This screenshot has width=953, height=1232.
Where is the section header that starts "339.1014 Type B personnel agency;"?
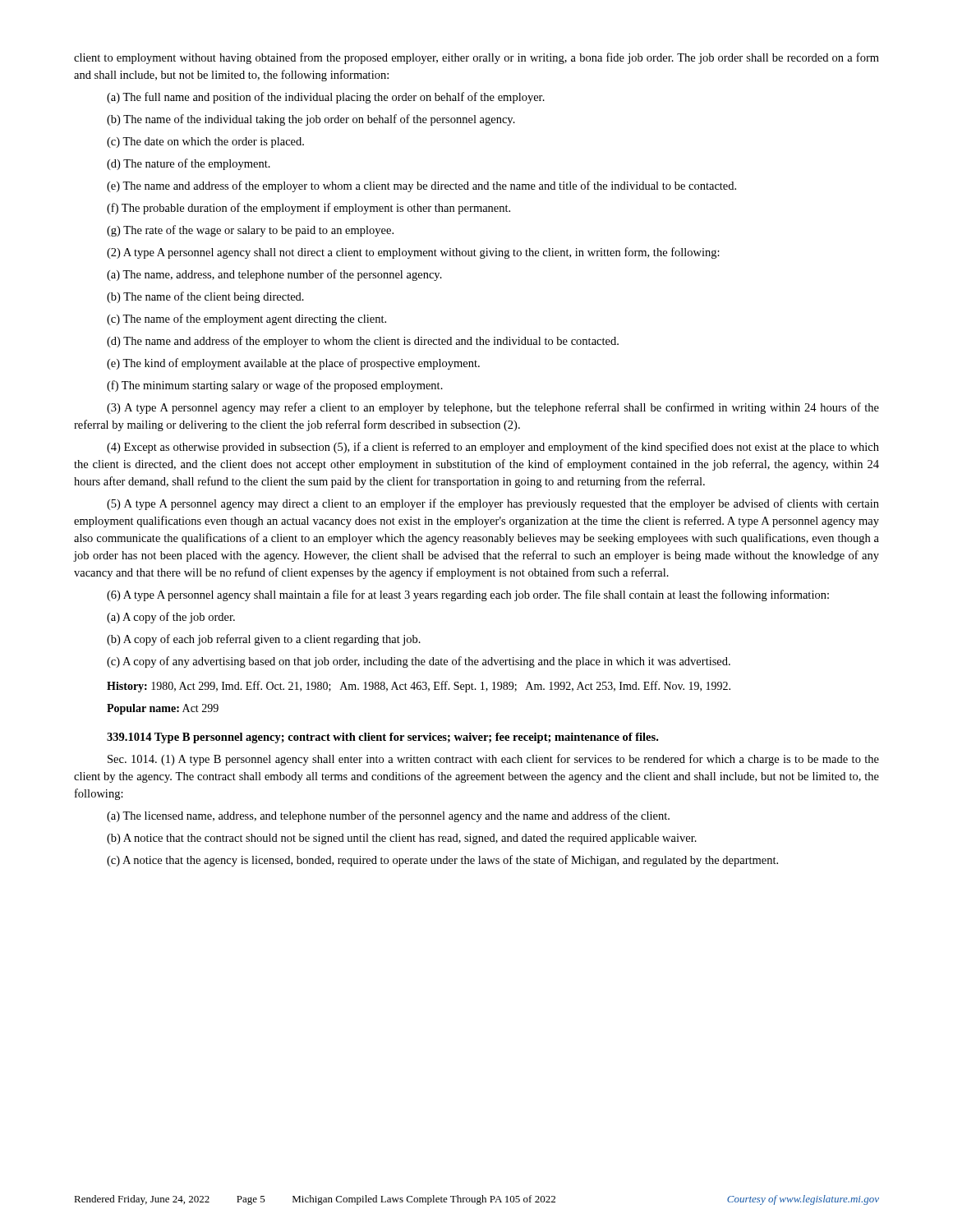click(476, 737)
